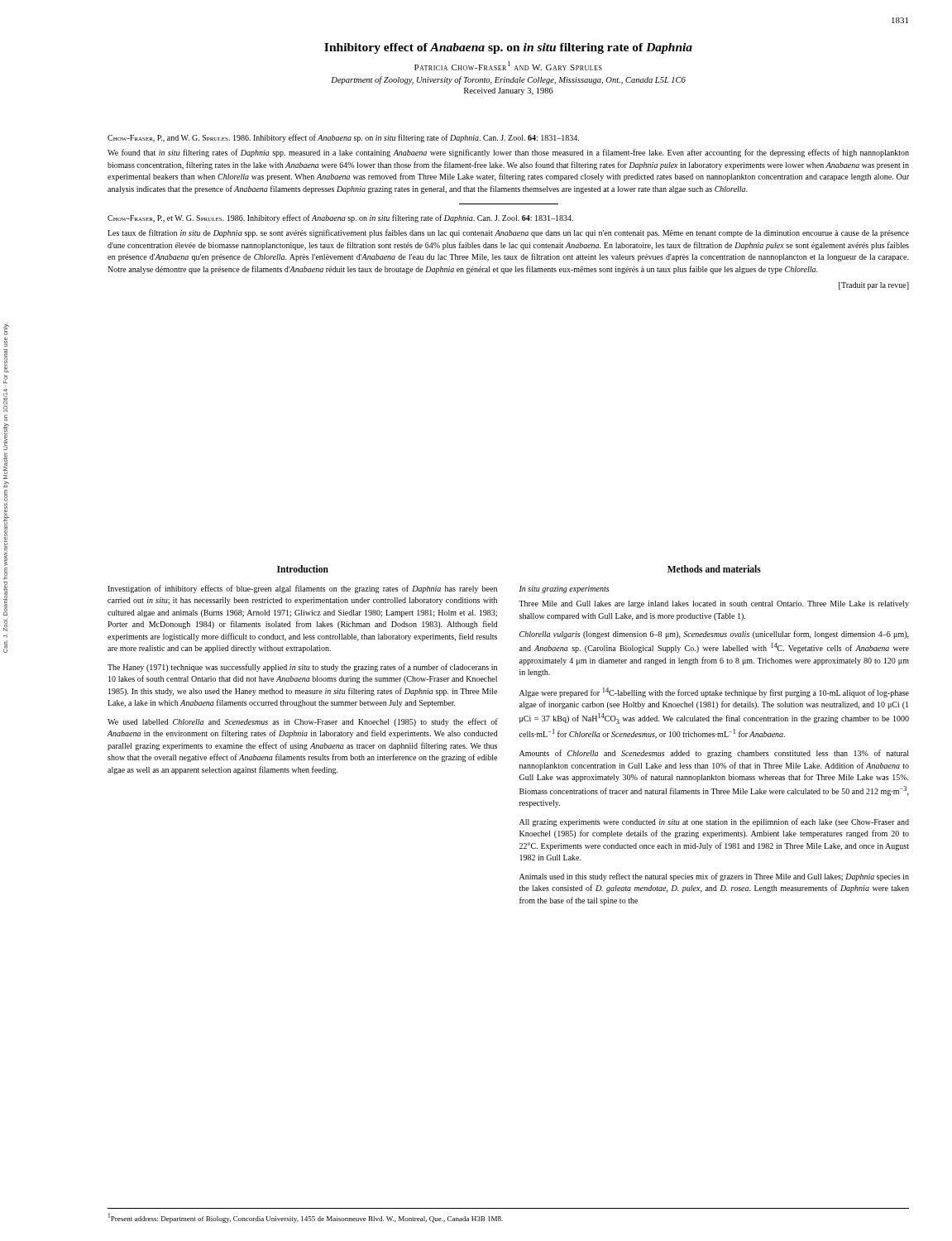Navigate to the block starting "We found that in situ filtering rates"
Screen dimensions: 1241x952
click(508, 171)
